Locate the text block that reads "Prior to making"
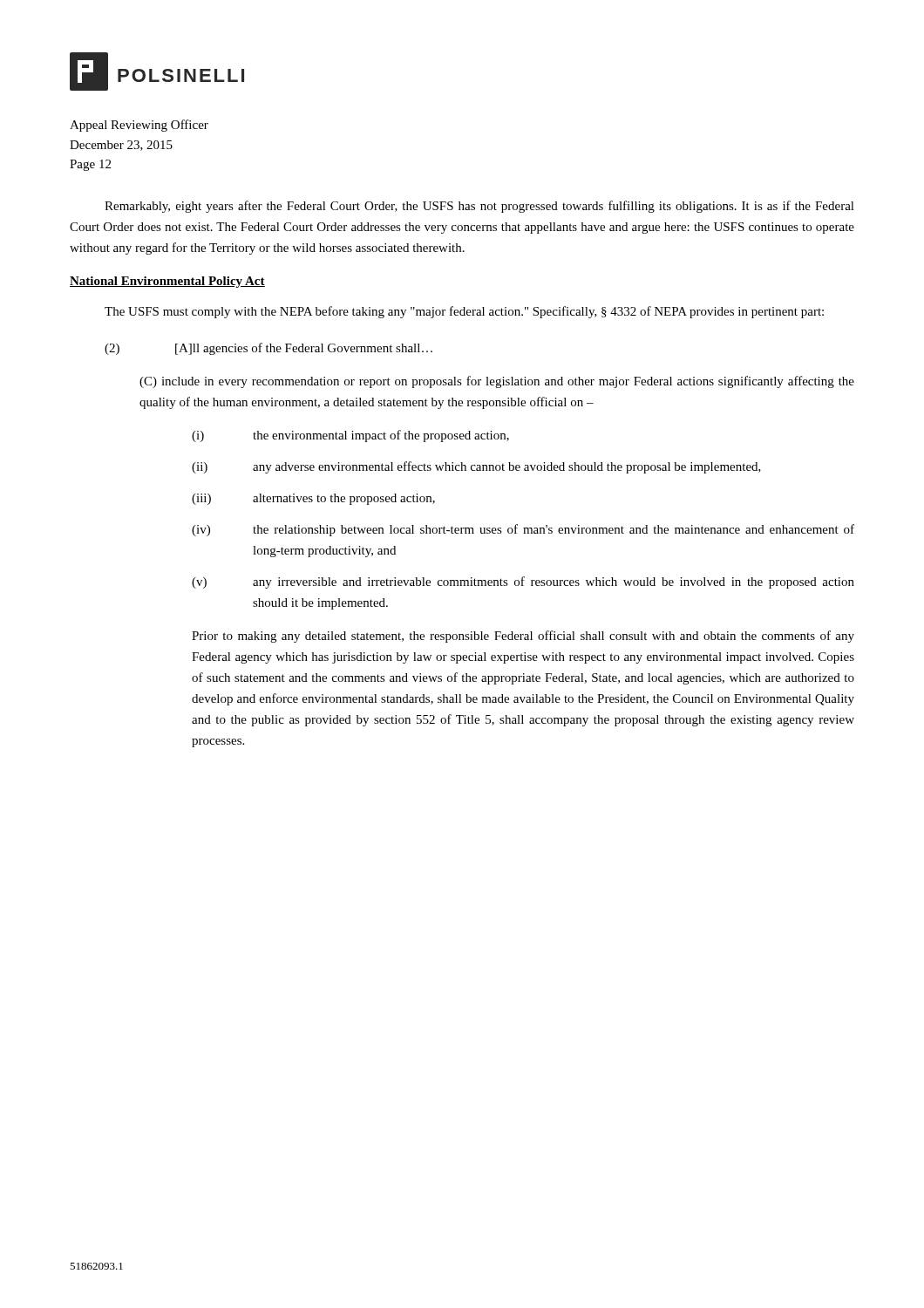 pyautogui.click(x=523, y=688)
